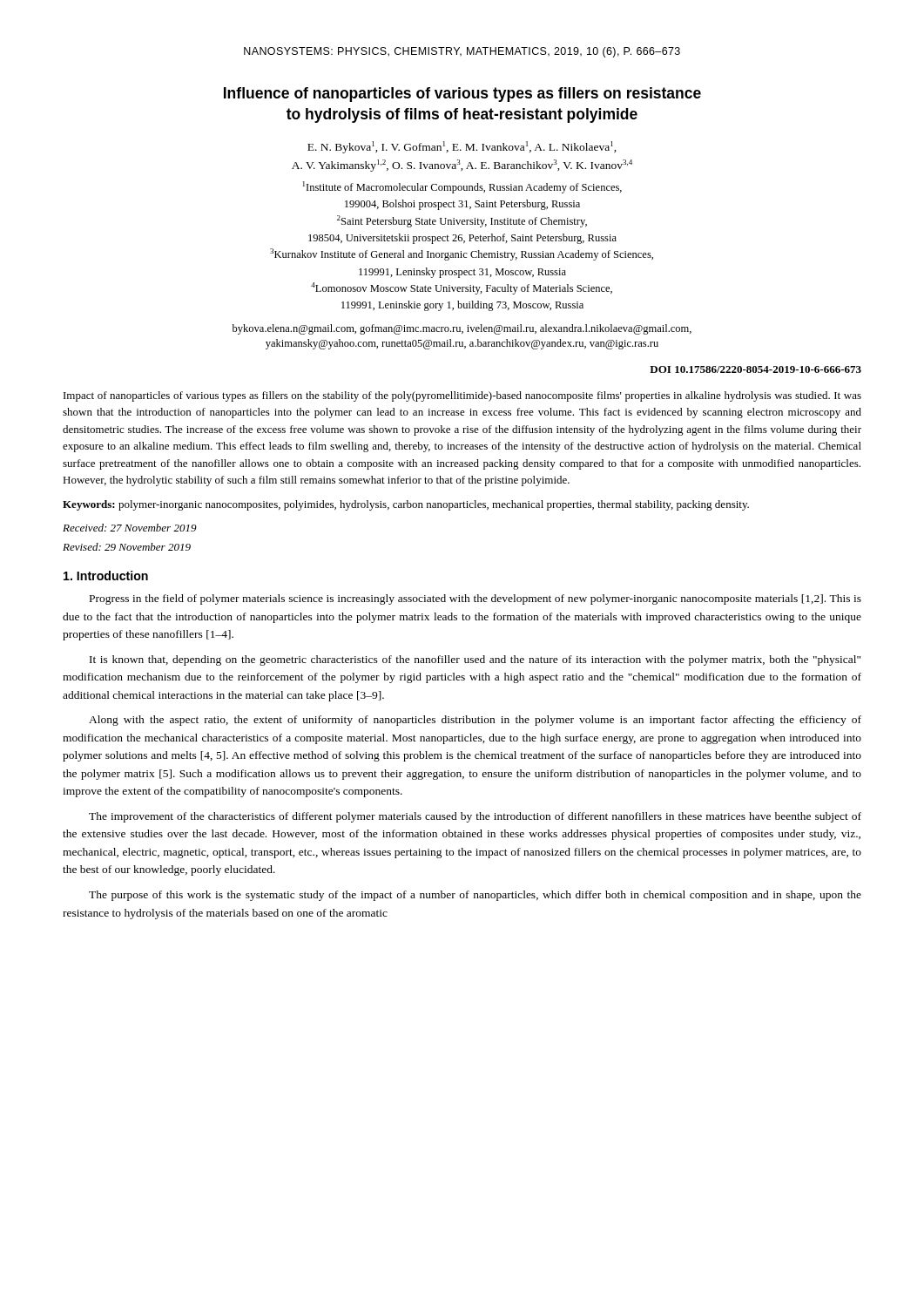Point to the text starting "It is known that,"
The width and height of the screenshot is (924, 1307).
click(x=462, y=677)
